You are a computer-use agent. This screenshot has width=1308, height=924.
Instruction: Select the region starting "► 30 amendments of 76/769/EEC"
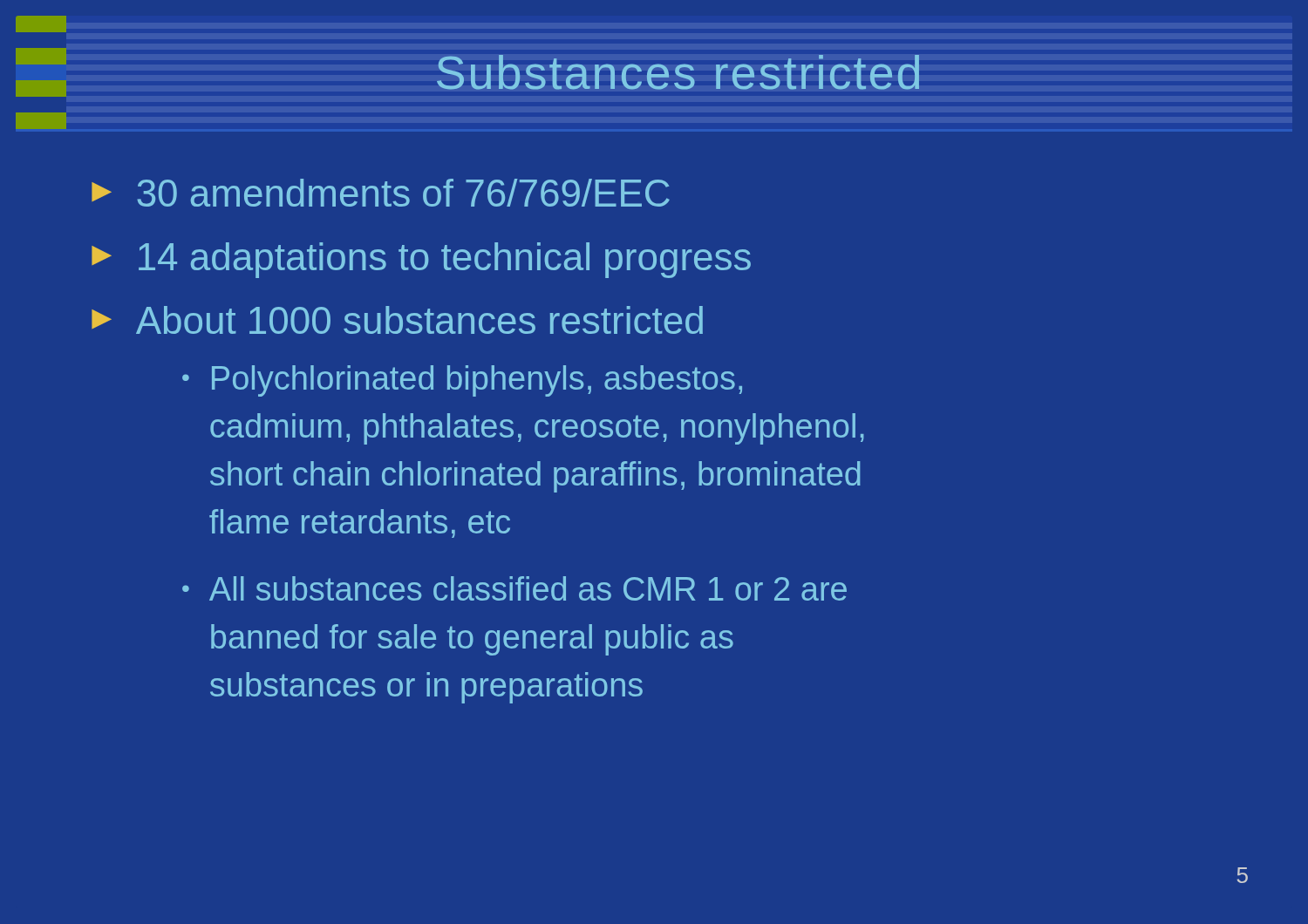coord(378,193)
